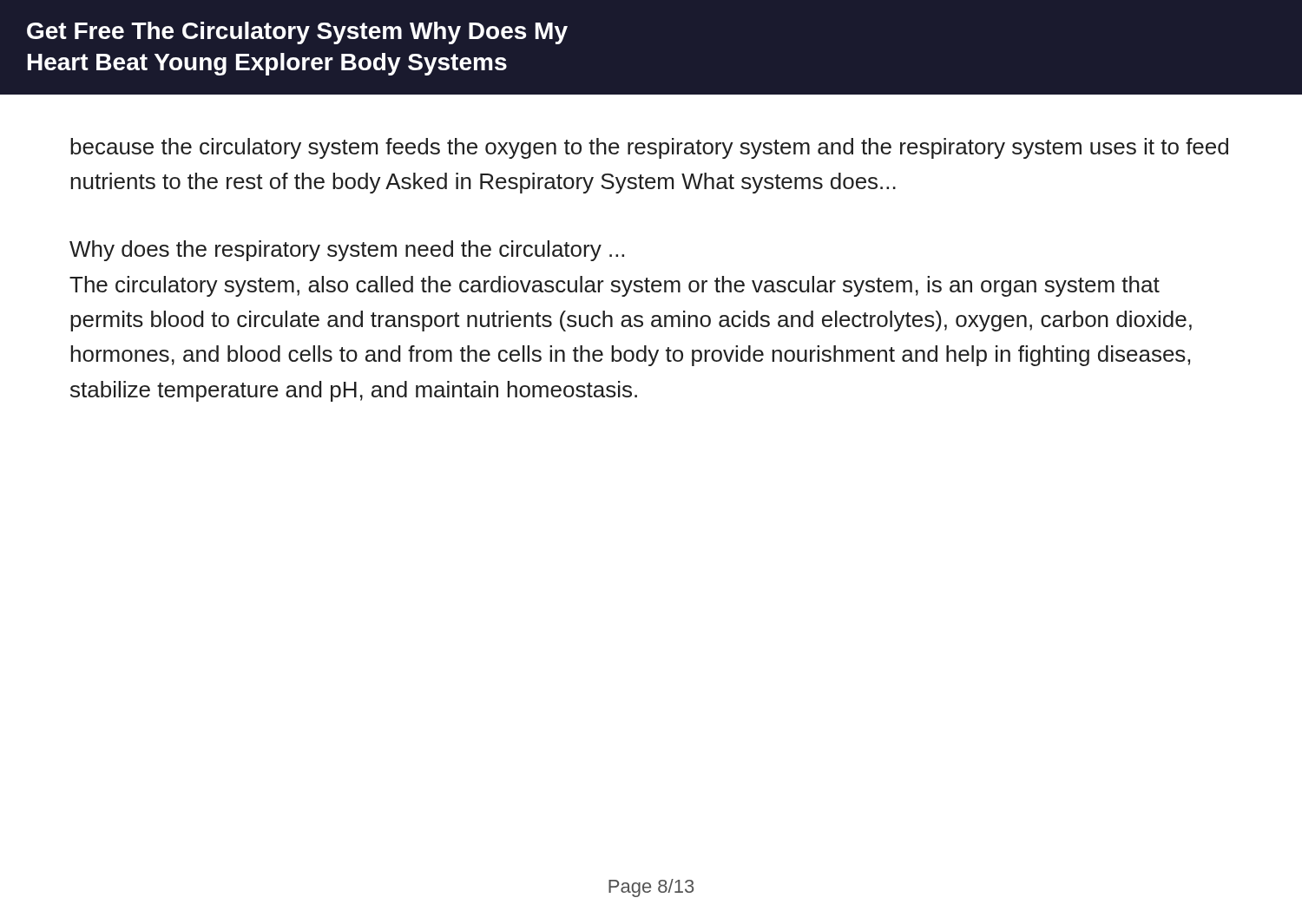This screenshot has width=1302, height=924.
Task: Click on the element starting "because the circulatory system feeds the oxygen to"
Action: coord(650,164)
